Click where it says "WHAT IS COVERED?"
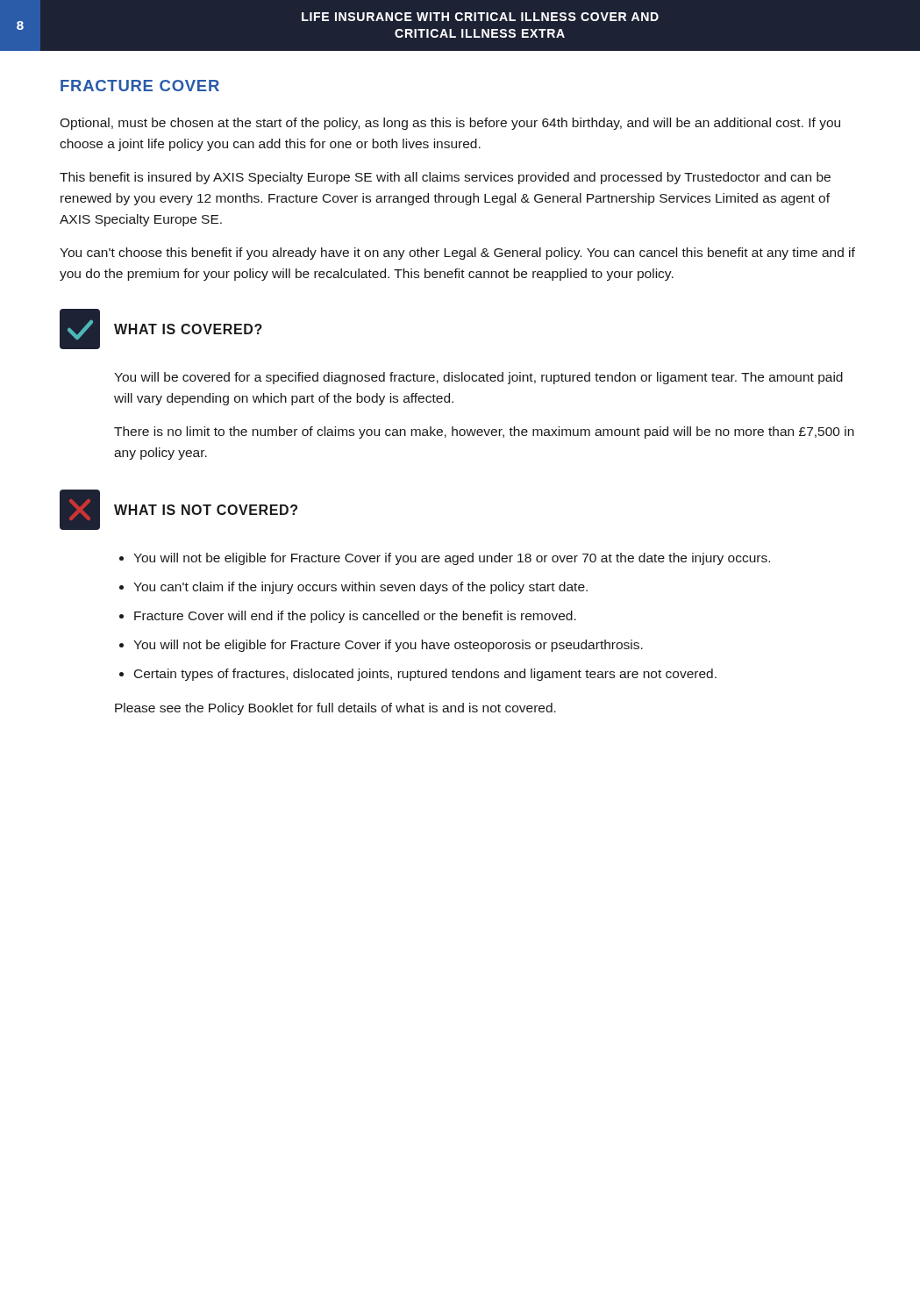Screen dimensions: 1316x920 pos(189,329)
